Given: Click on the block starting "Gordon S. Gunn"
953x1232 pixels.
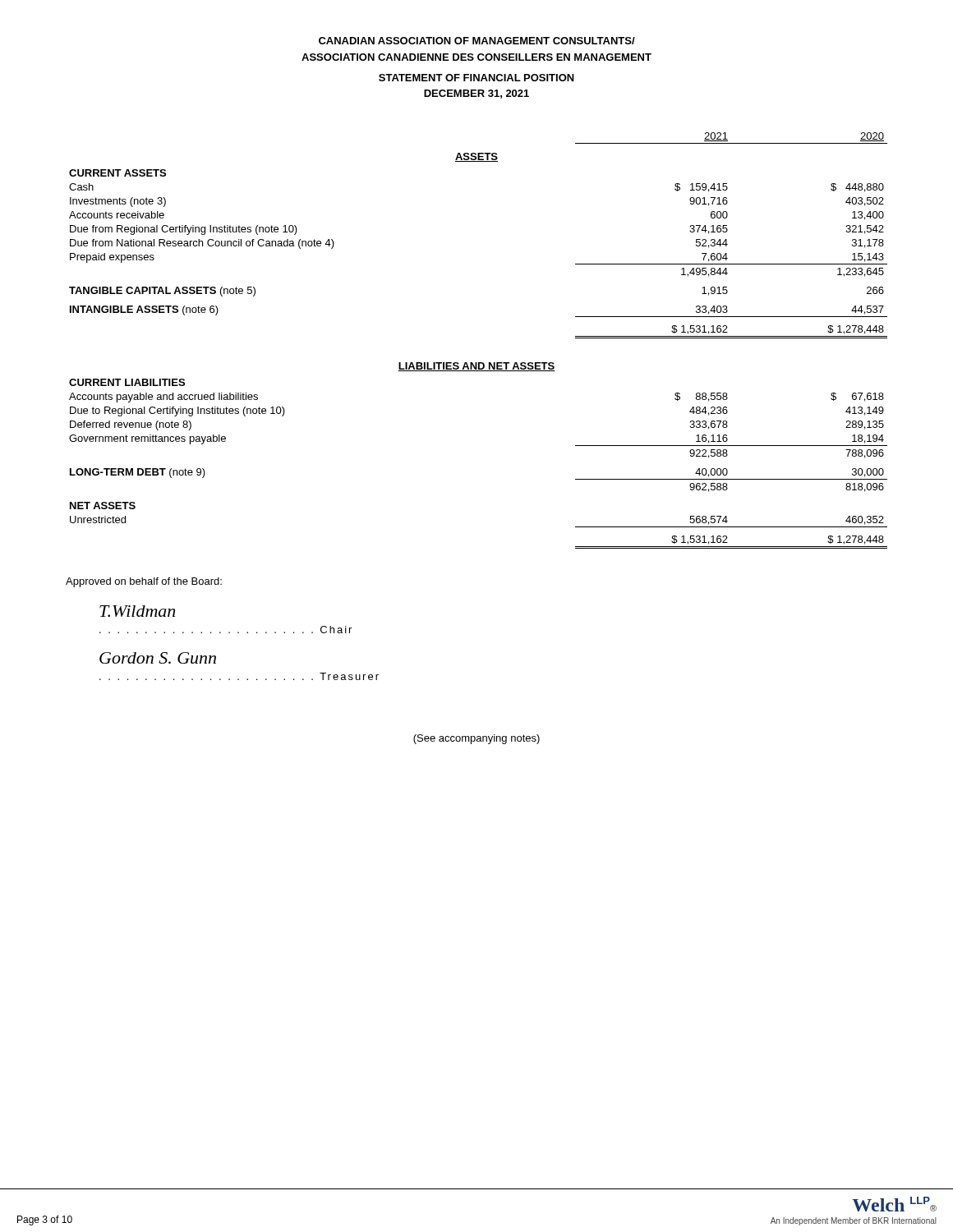Looking at the screenshot, I should (x=158, y=658).
